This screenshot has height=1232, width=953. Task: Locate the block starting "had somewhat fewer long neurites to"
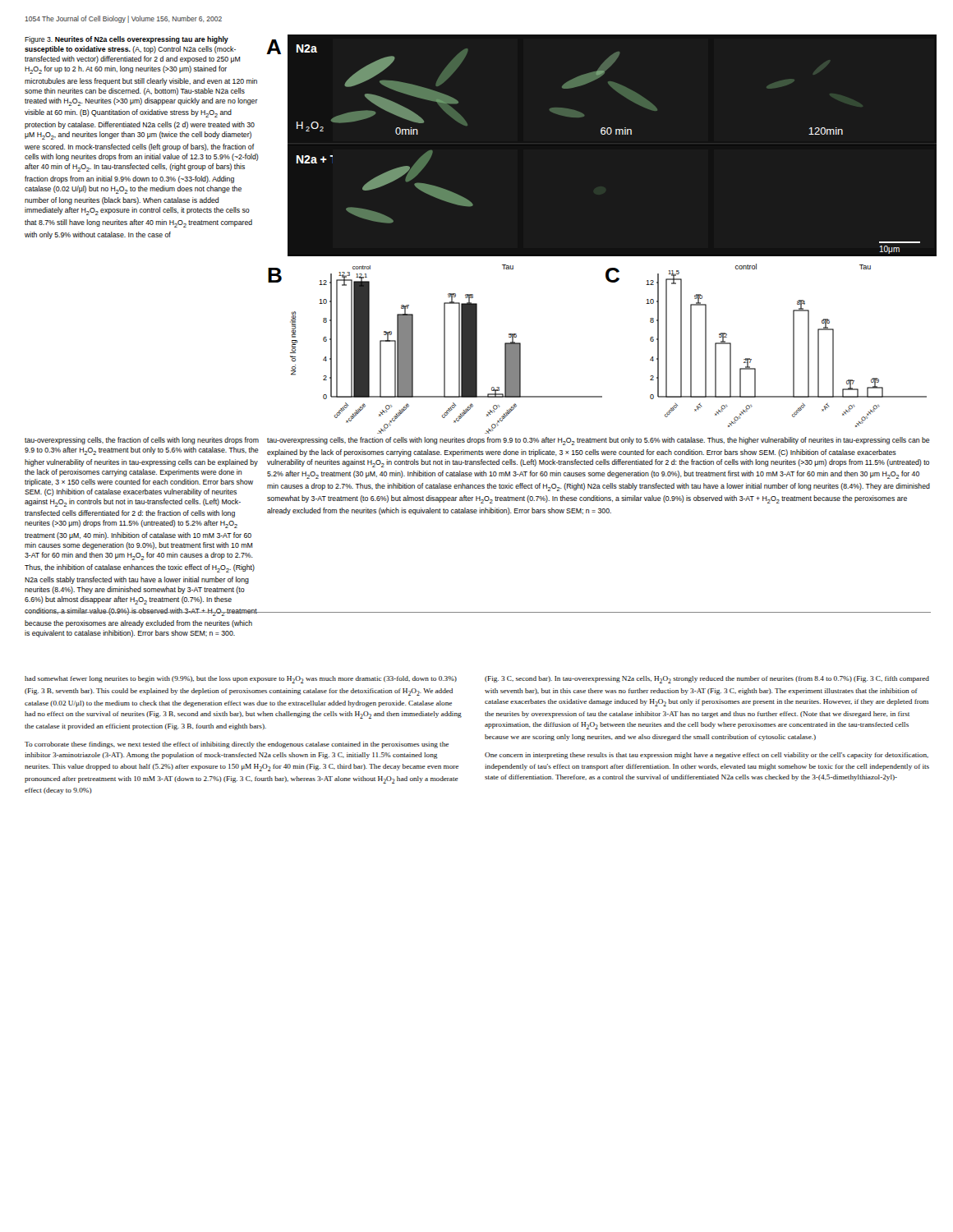pyautogui.click(x=244, y=735)
